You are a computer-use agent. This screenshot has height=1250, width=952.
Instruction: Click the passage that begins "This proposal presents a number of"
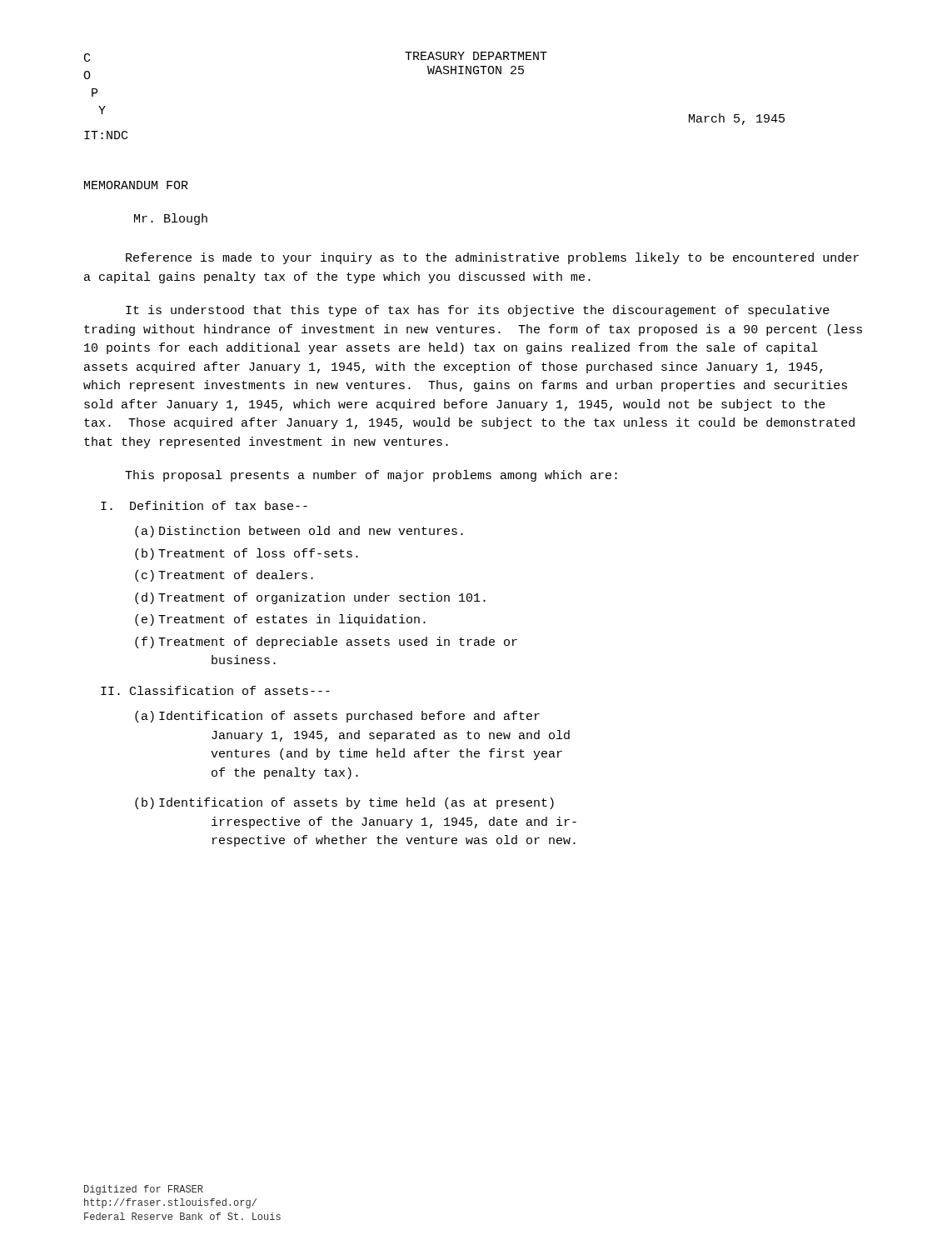(372, 476)
